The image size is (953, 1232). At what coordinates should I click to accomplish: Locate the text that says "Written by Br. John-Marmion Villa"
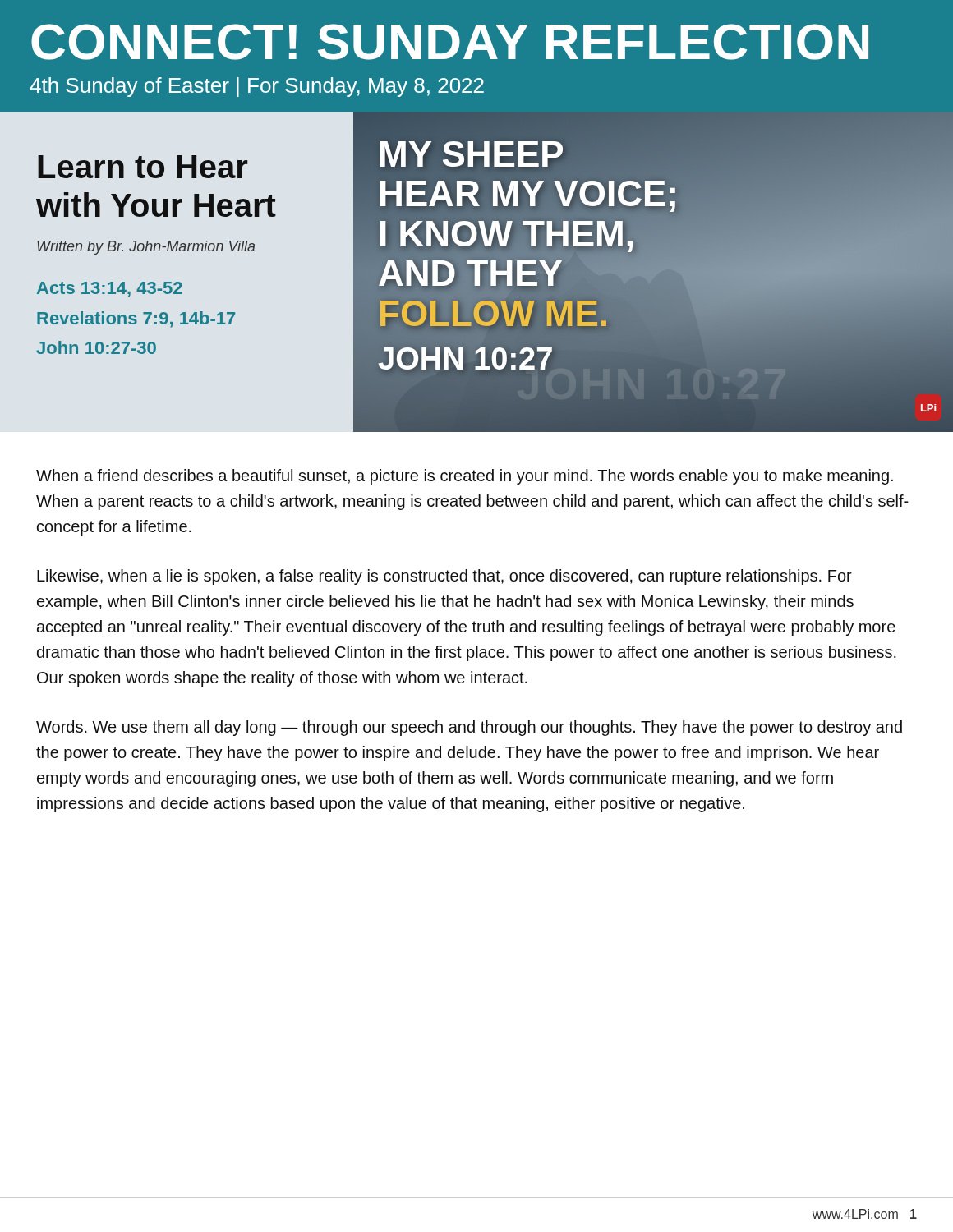click(146, 247)
